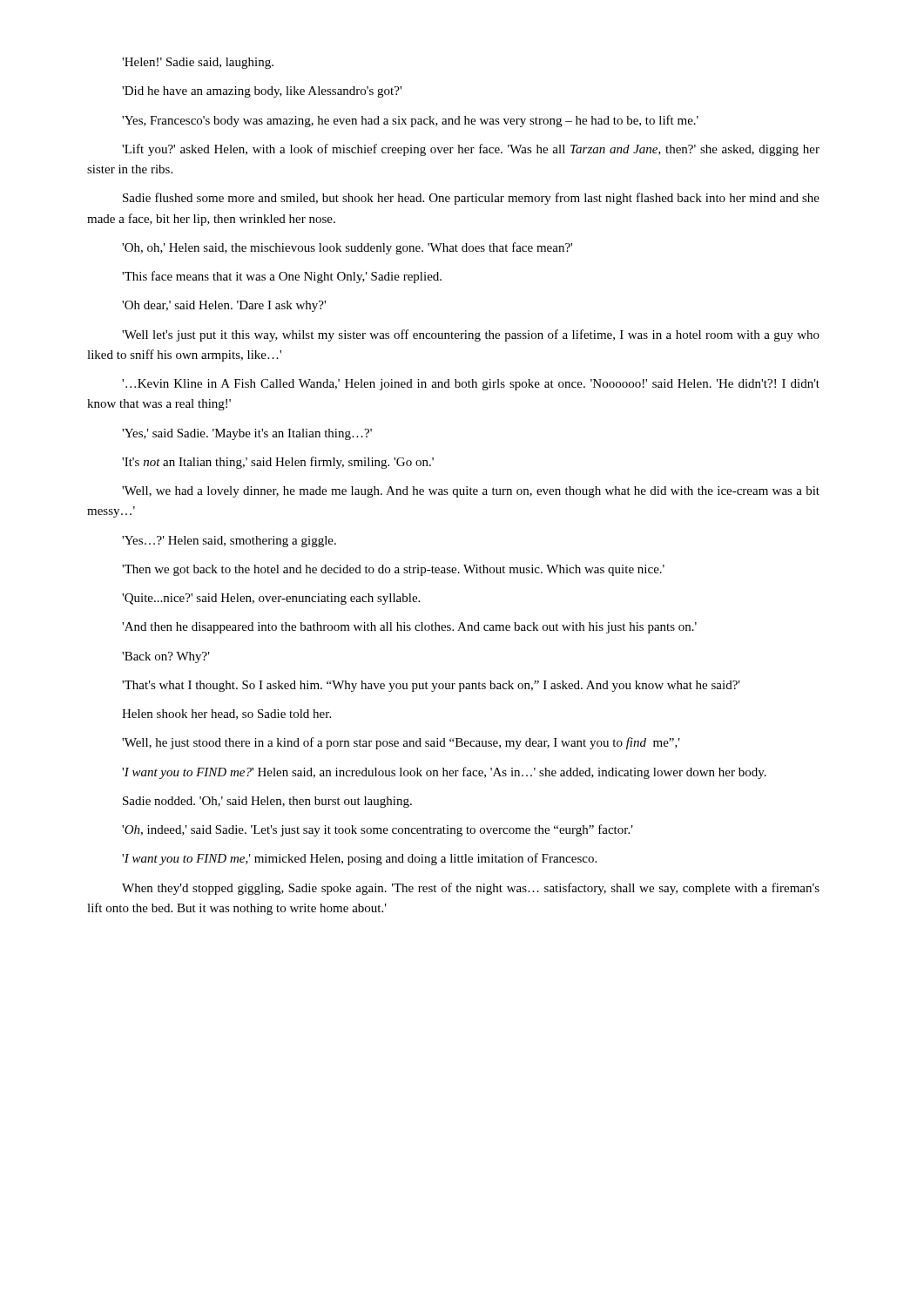The width and height of the screenshot is (924, 1307).
Task: Click on the block starting "'Well, we had a lovely"
Action: click(x=453, y=501)
